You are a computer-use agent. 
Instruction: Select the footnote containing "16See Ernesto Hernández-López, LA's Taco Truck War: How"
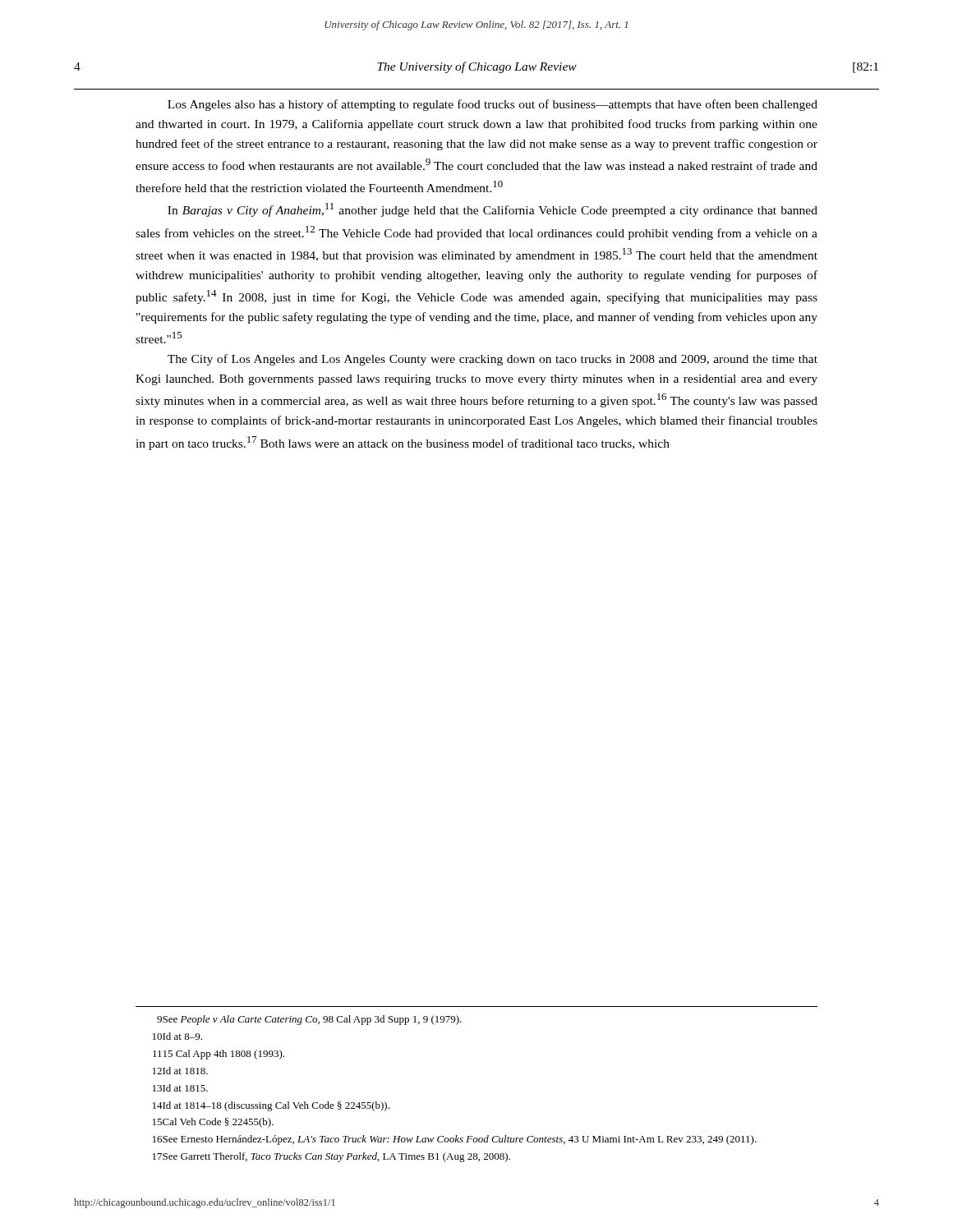coord(476,1140)
